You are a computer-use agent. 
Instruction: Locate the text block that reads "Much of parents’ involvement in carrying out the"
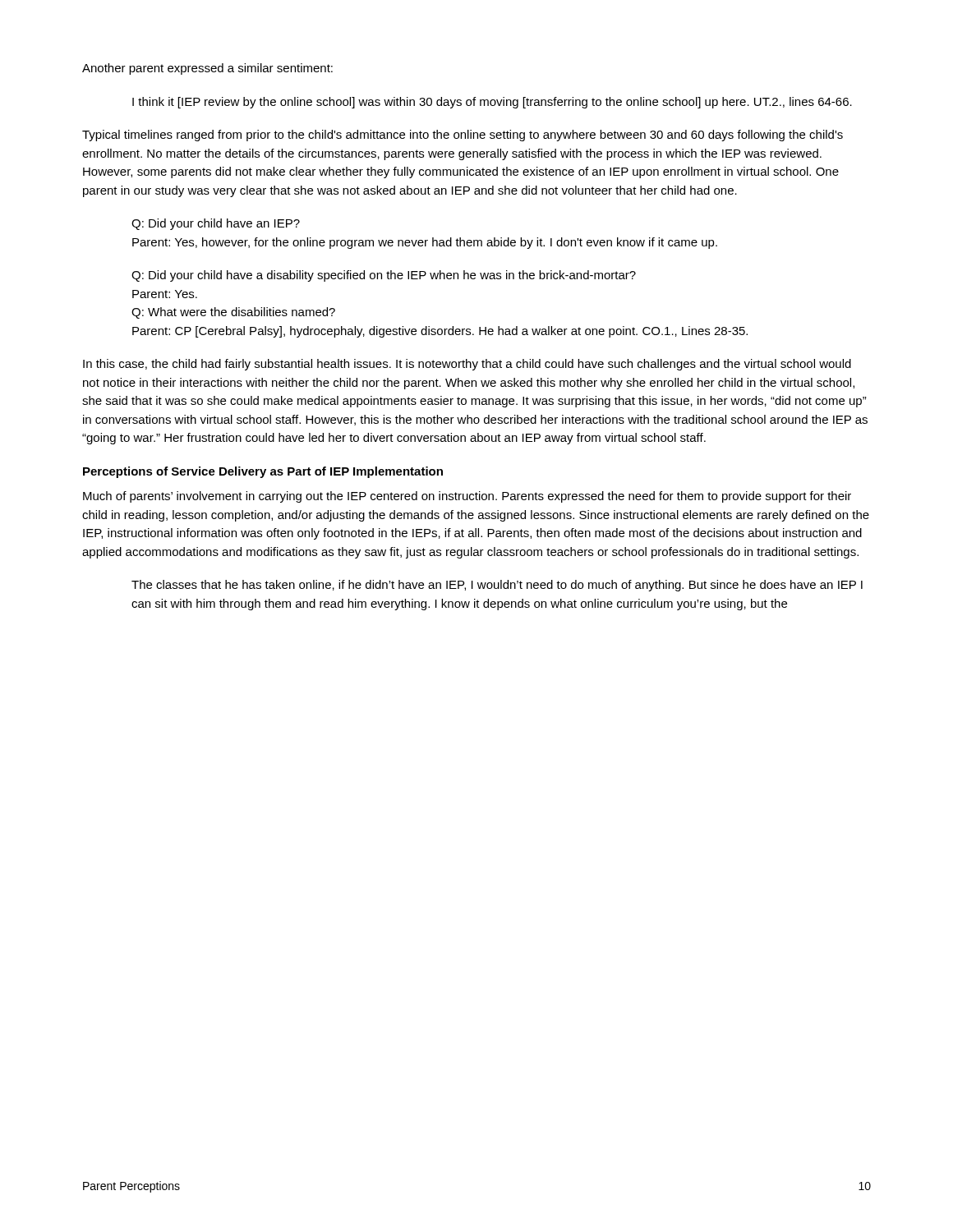(476, 523)
